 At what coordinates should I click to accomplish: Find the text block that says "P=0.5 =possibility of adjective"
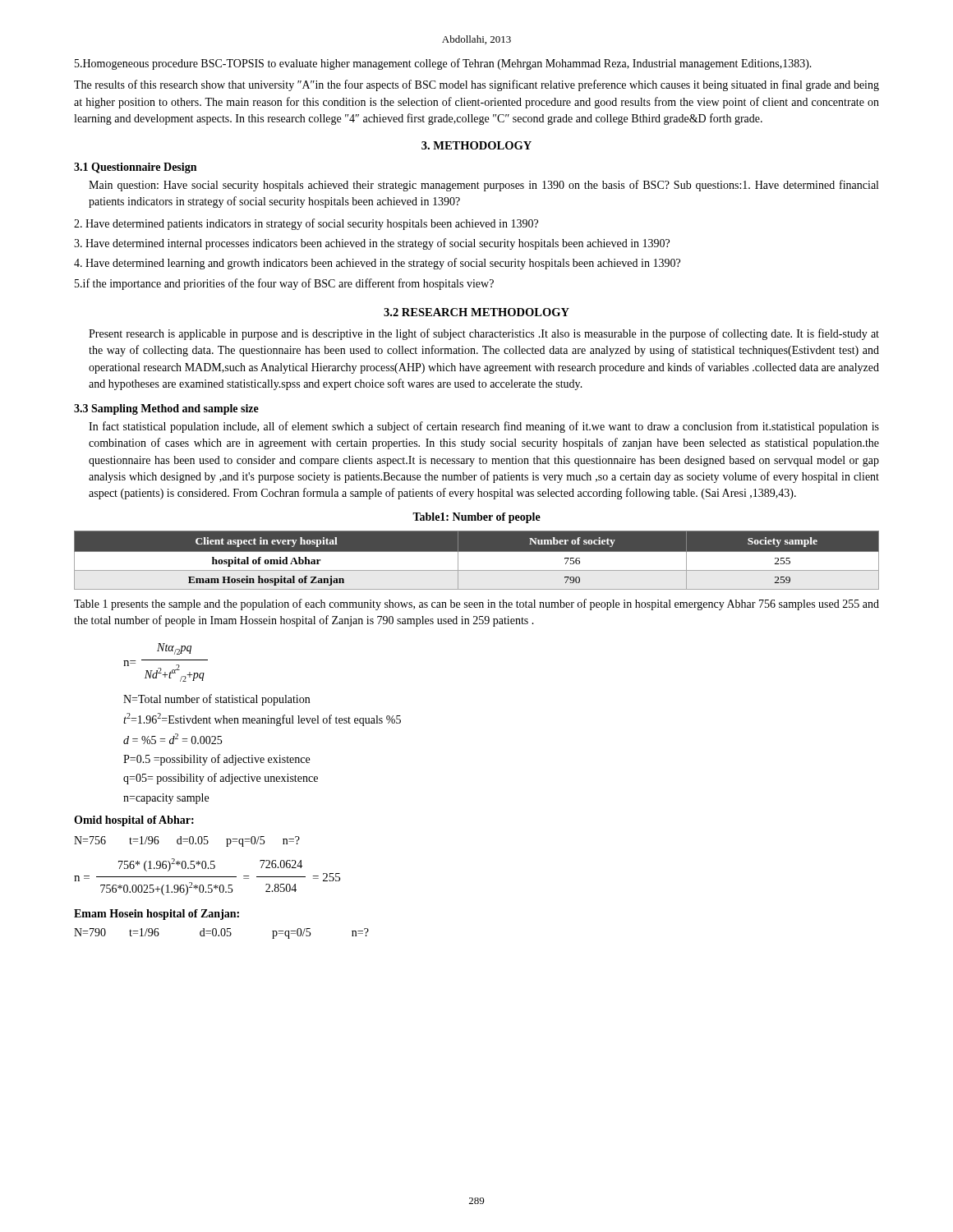(x=217, y=759)
